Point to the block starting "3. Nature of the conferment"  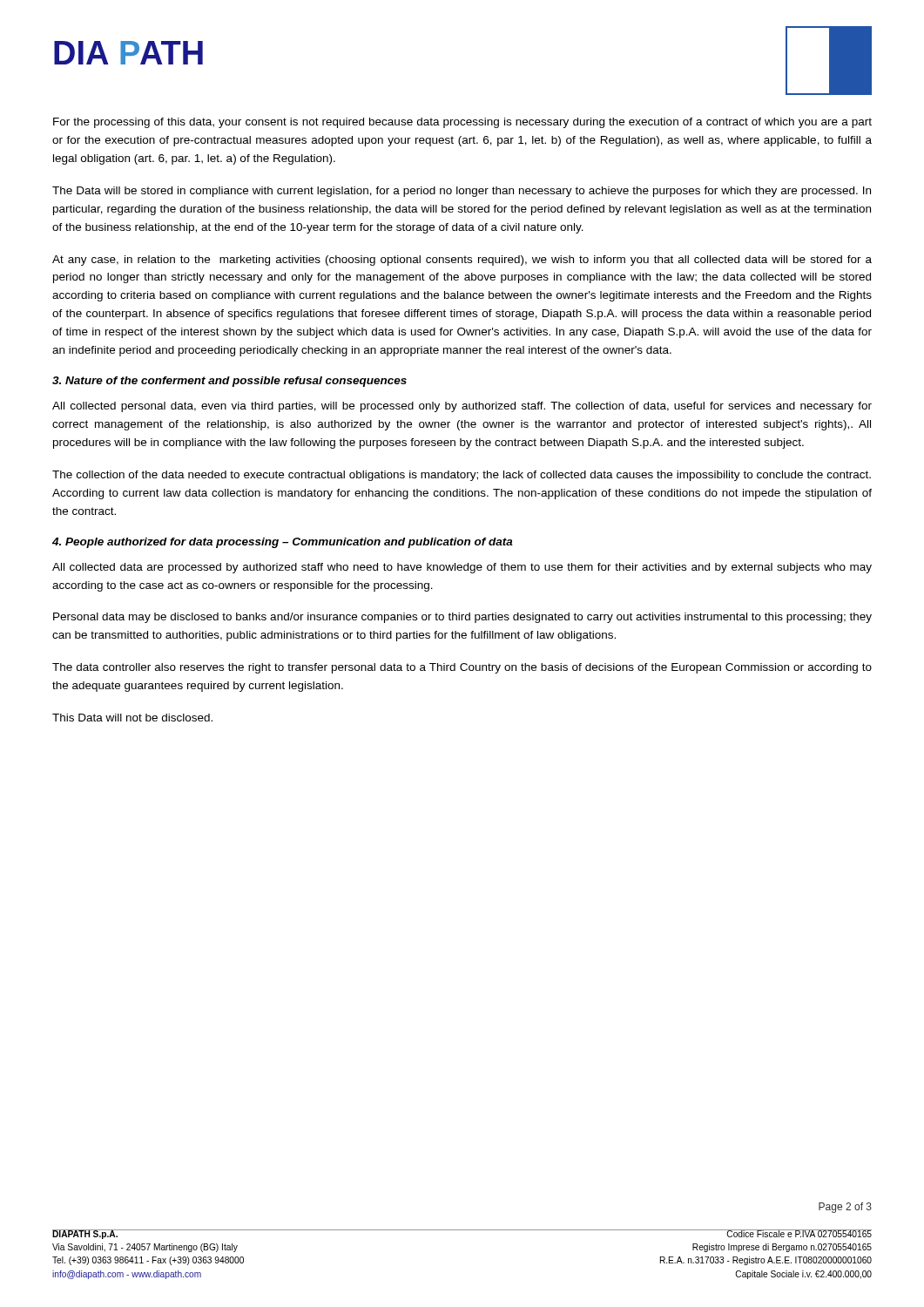pyautogui.click(x=230, y=380)
